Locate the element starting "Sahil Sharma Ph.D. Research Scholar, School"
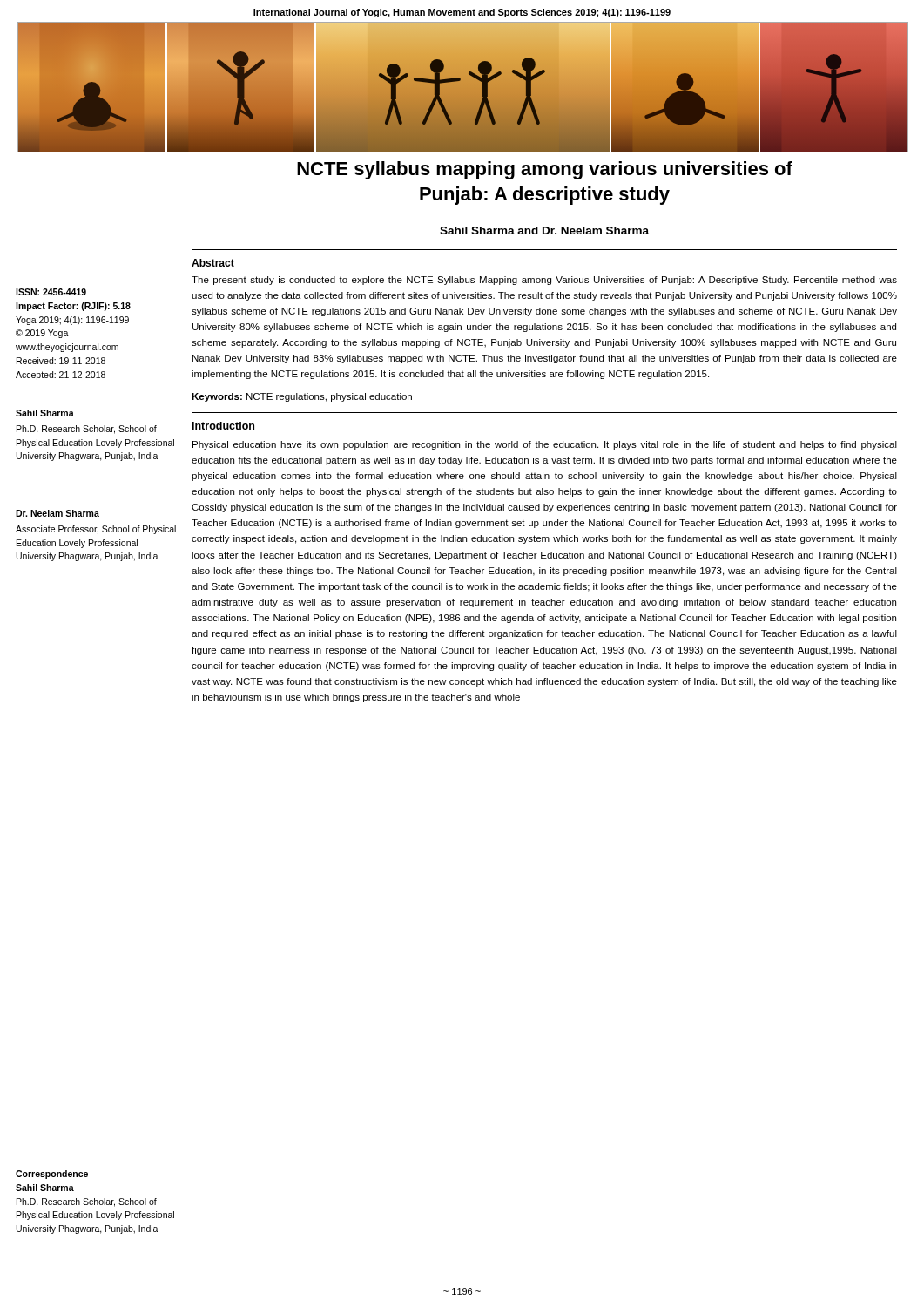Screen dimensions: 1307x924 (96, 434)
